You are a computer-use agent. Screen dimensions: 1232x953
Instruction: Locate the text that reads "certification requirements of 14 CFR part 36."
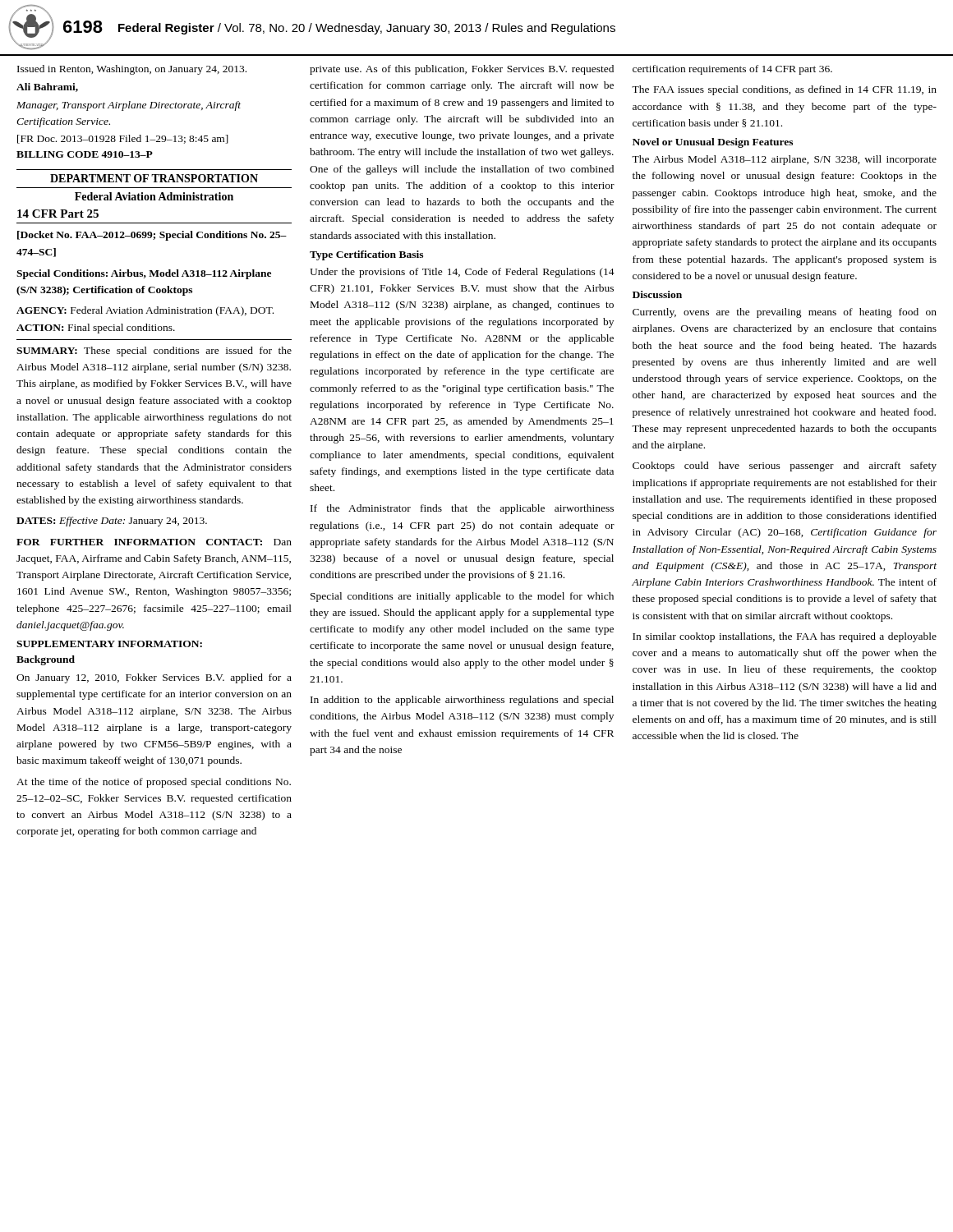[x=732, y=69]
